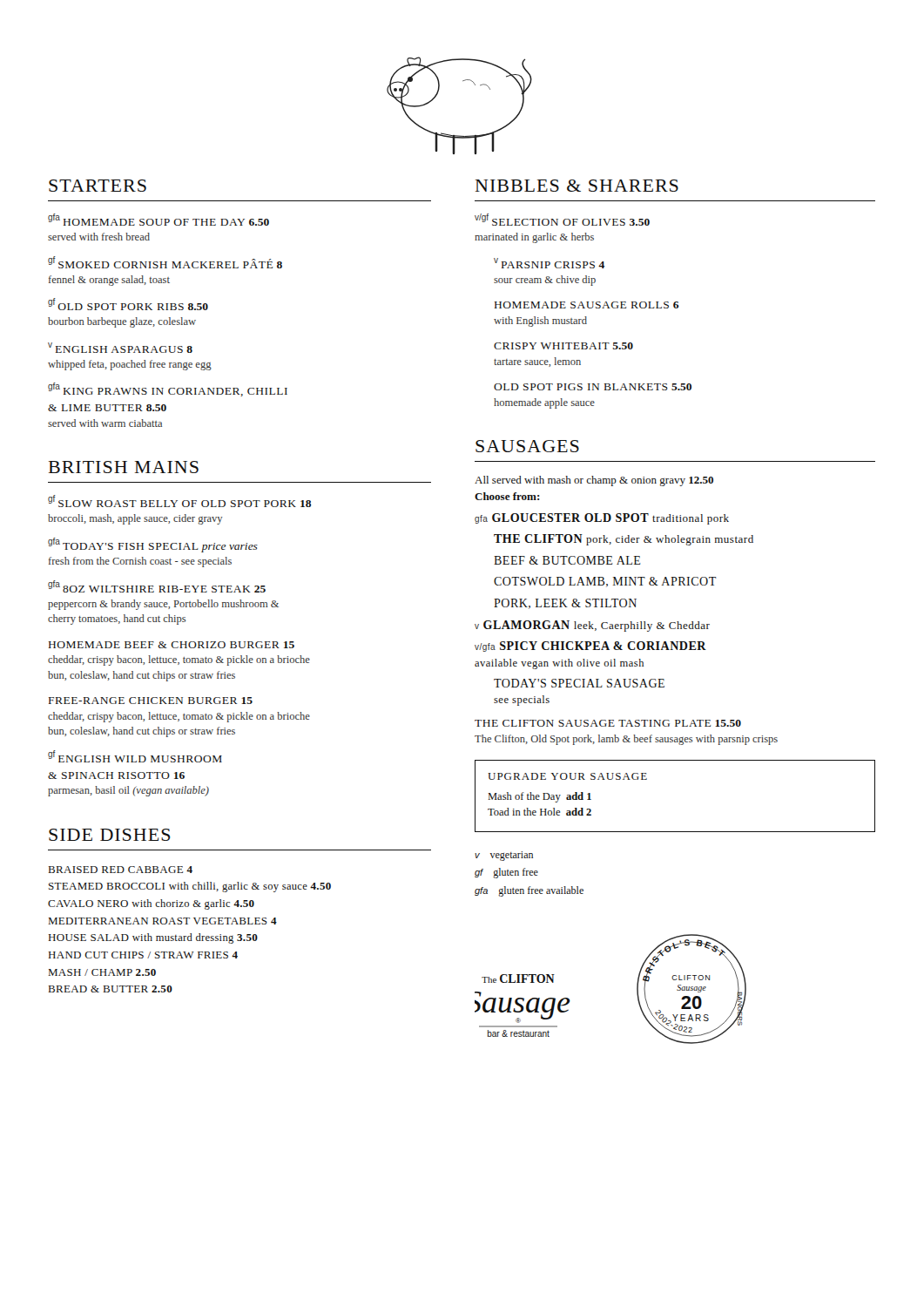Viewport: 924px width, 1307px height.
Task: Click on the text block starting "THE CLIFTON pork, cider & wholegrain mustard"
Action: (x=624, y=539)
